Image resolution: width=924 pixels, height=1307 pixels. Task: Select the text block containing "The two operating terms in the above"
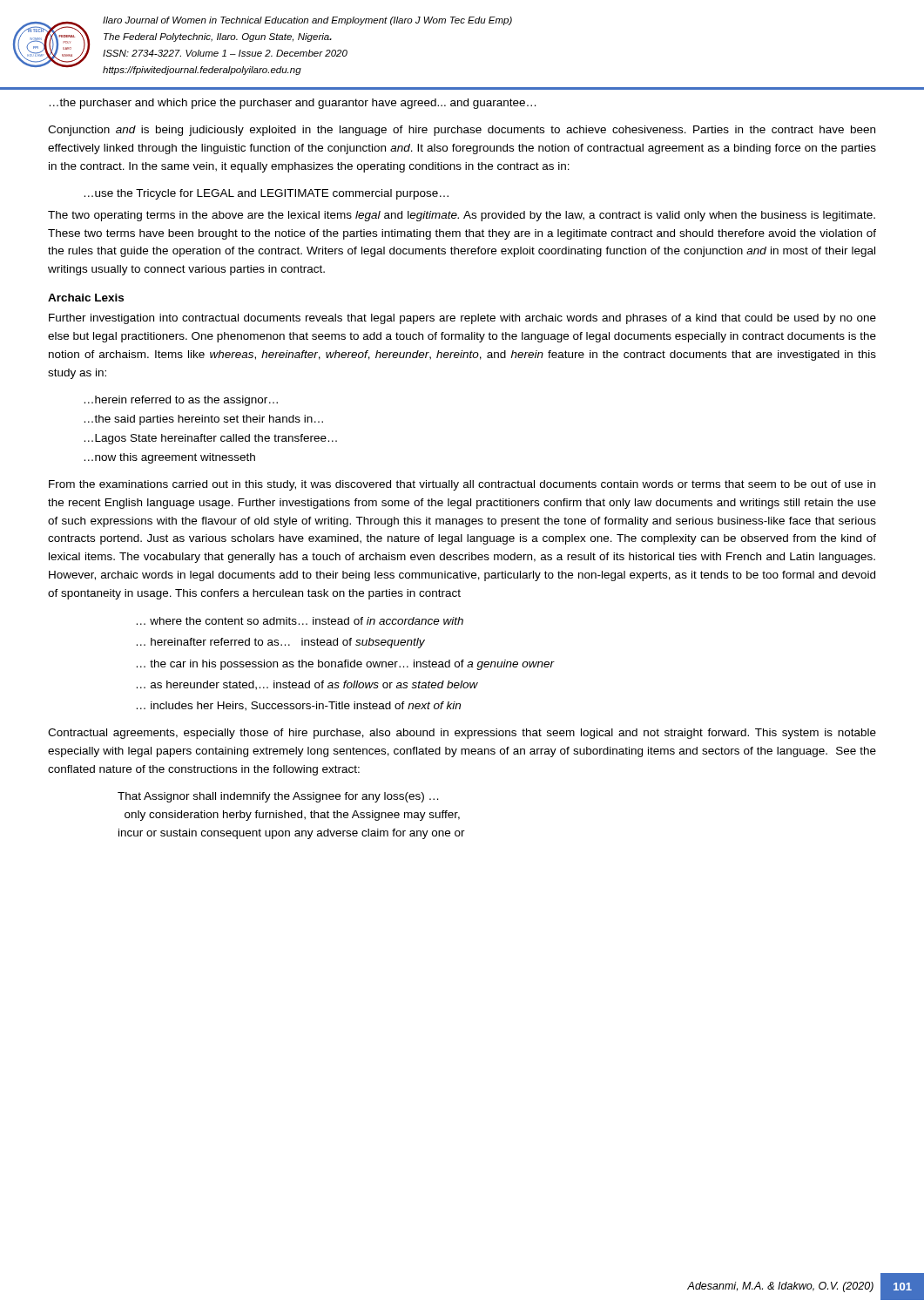click(x=462, y=242)
